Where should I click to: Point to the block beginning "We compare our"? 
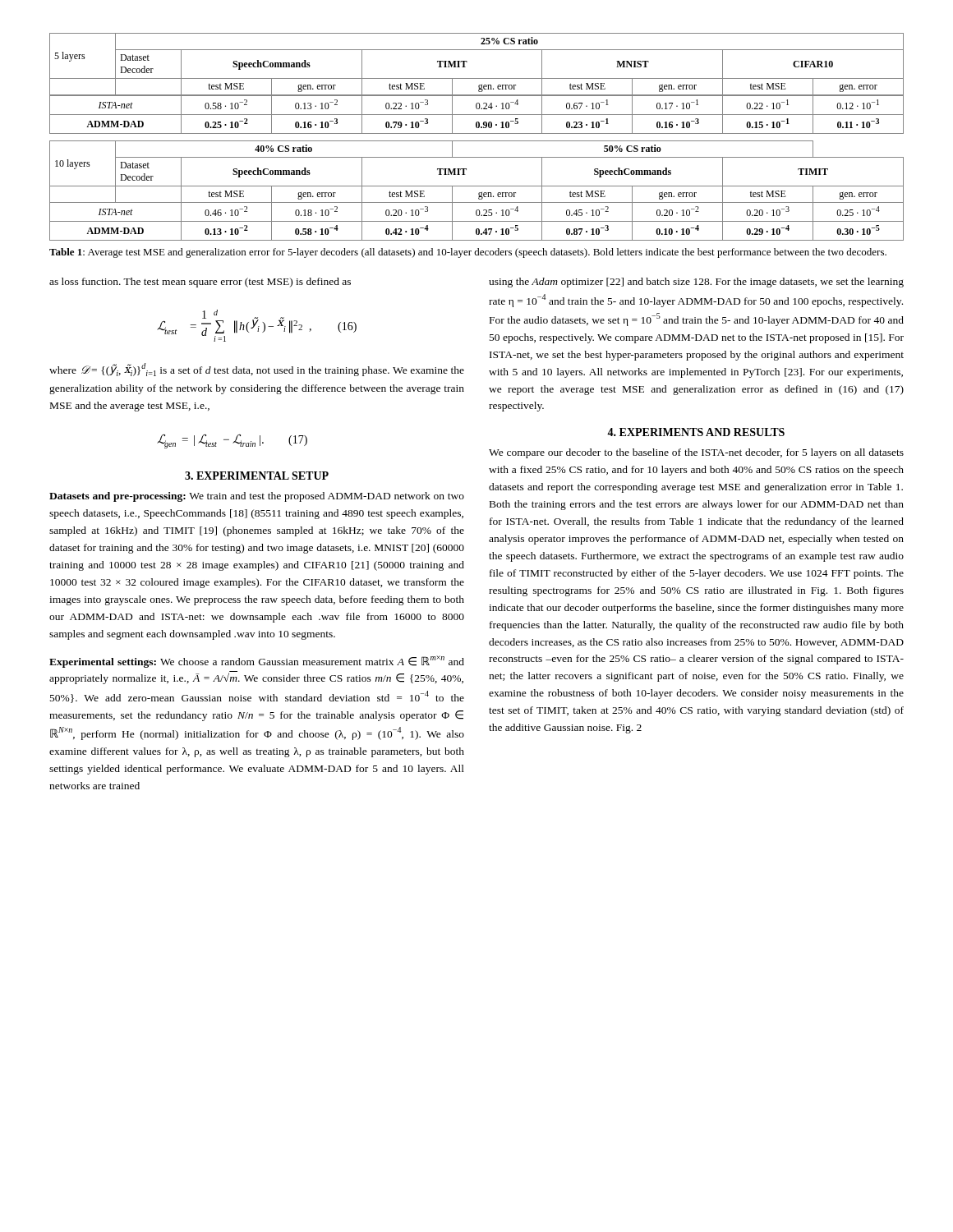coord(696,590)
